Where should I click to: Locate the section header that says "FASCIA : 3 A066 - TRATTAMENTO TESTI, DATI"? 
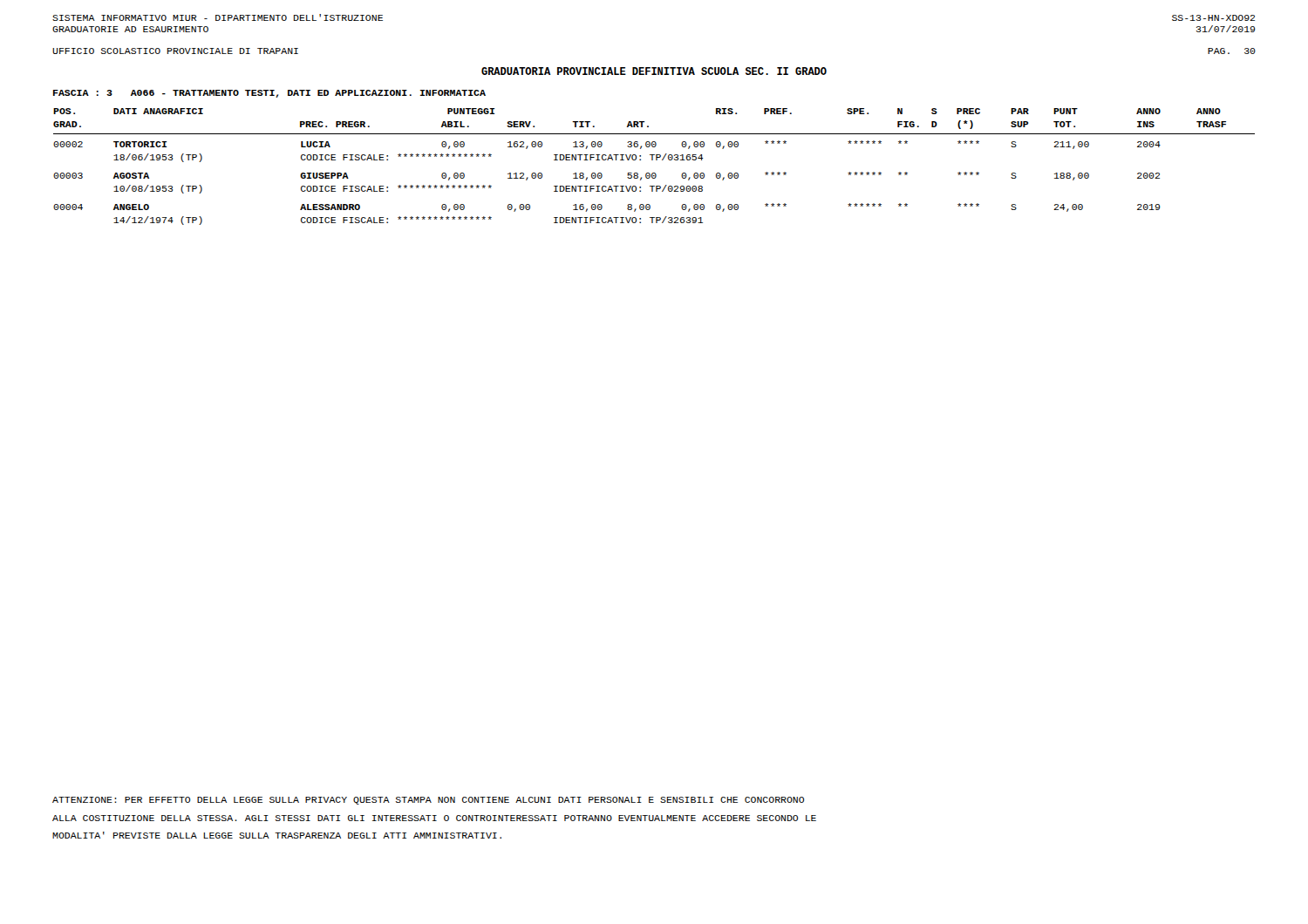(269, 93)
